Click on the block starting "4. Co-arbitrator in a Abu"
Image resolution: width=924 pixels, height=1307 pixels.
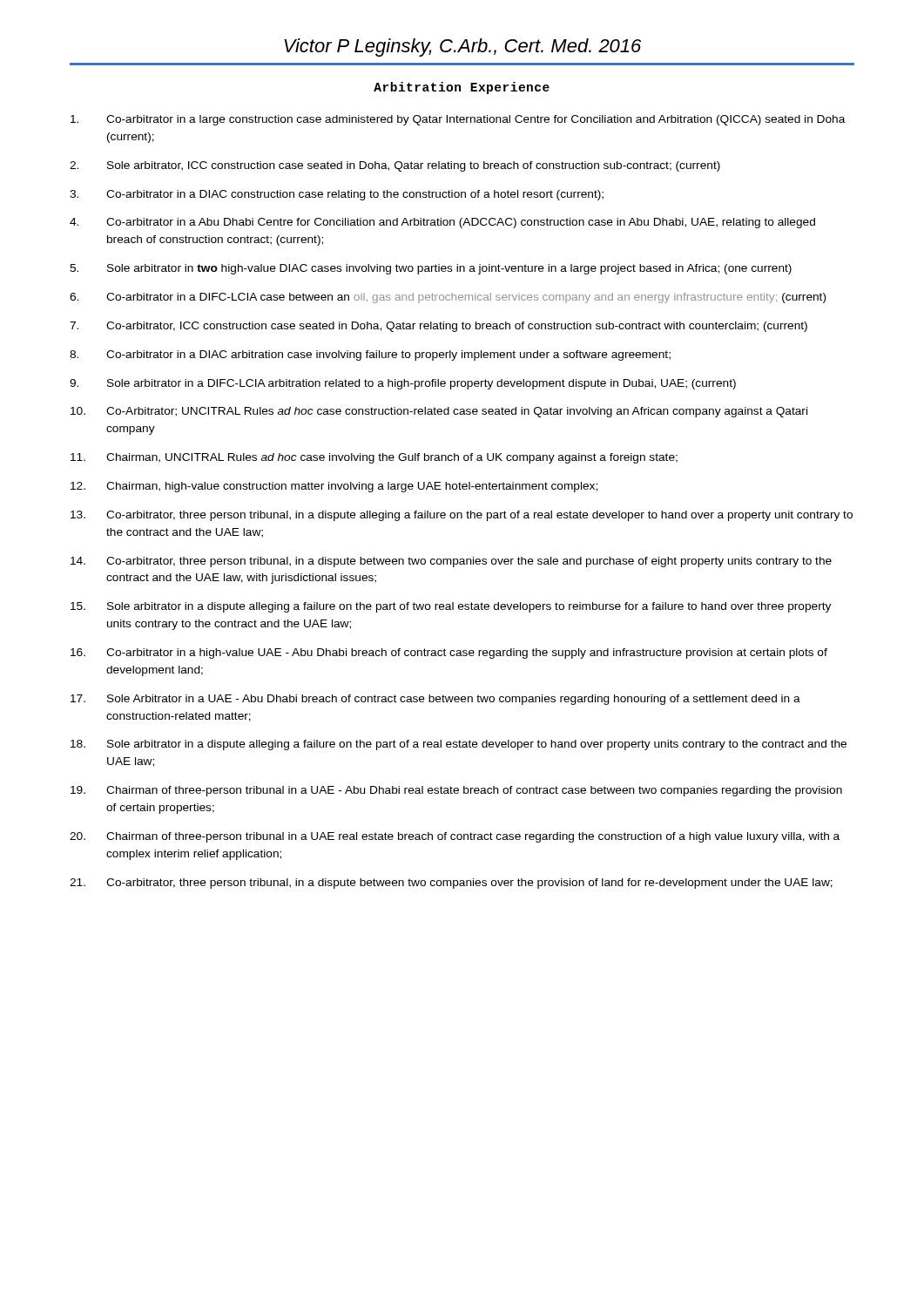462,231
